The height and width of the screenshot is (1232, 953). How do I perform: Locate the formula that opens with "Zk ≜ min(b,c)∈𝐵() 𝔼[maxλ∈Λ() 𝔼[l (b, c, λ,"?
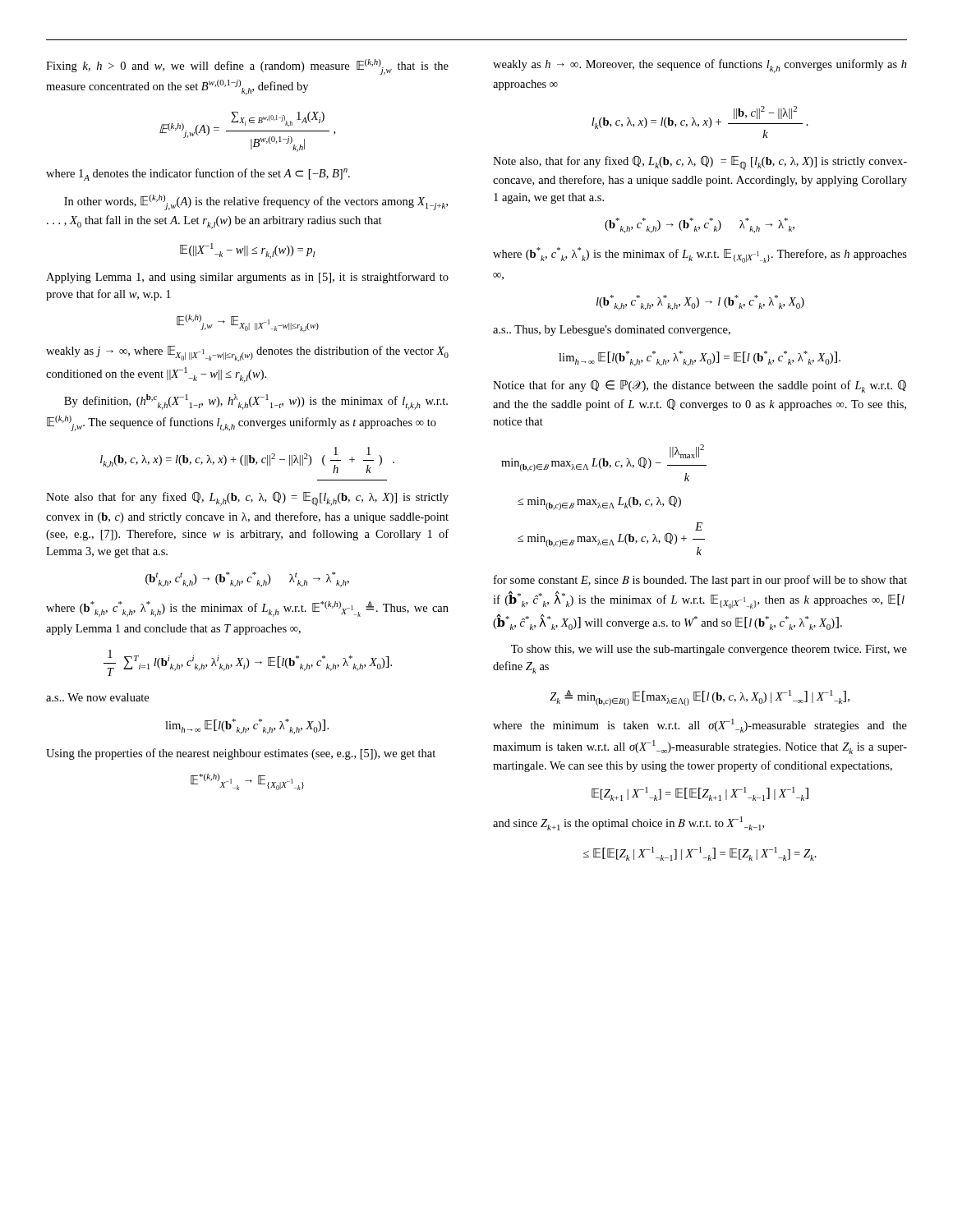coord(700,697)
